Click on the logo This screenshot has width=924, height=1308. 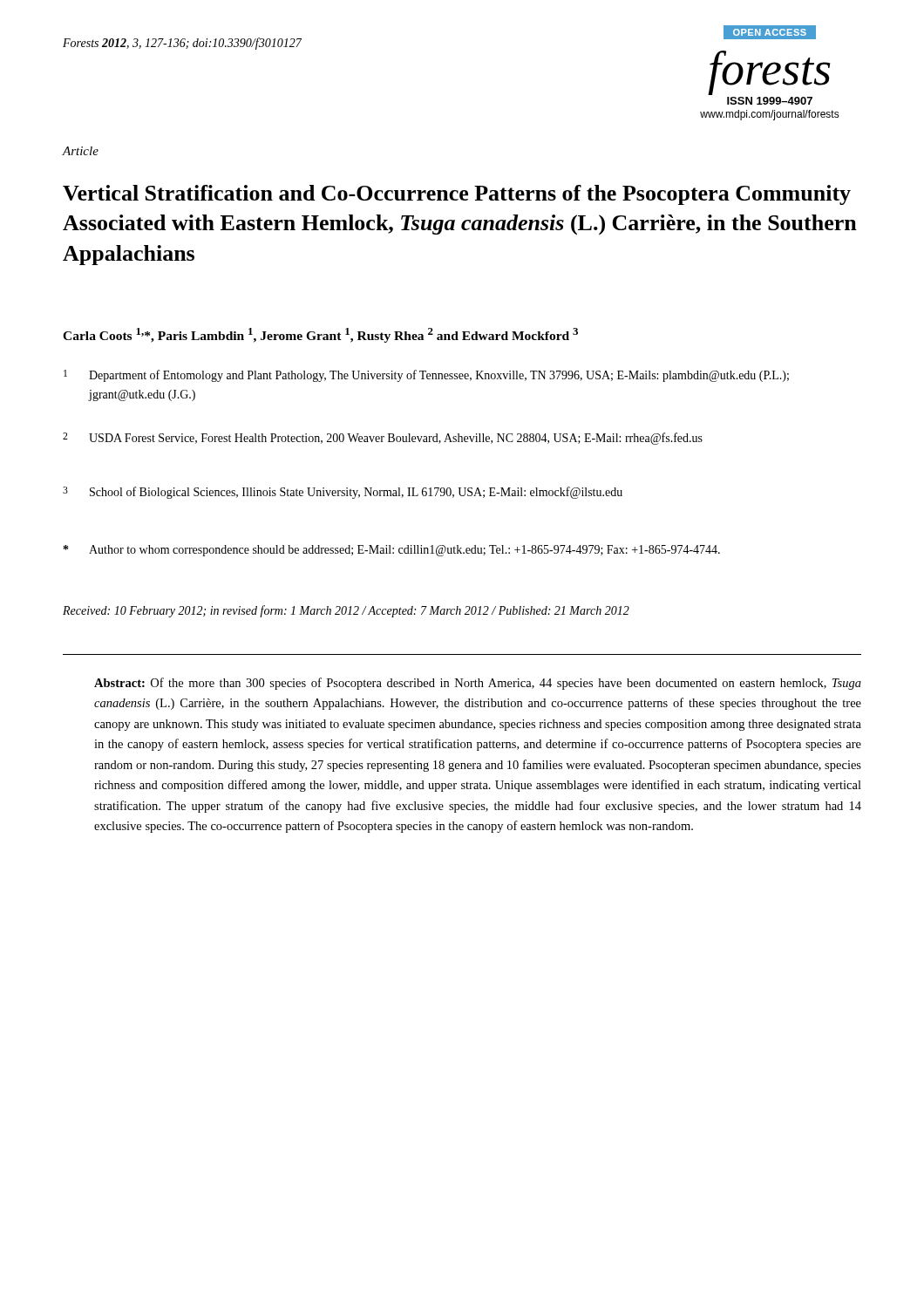click(770, 72)
